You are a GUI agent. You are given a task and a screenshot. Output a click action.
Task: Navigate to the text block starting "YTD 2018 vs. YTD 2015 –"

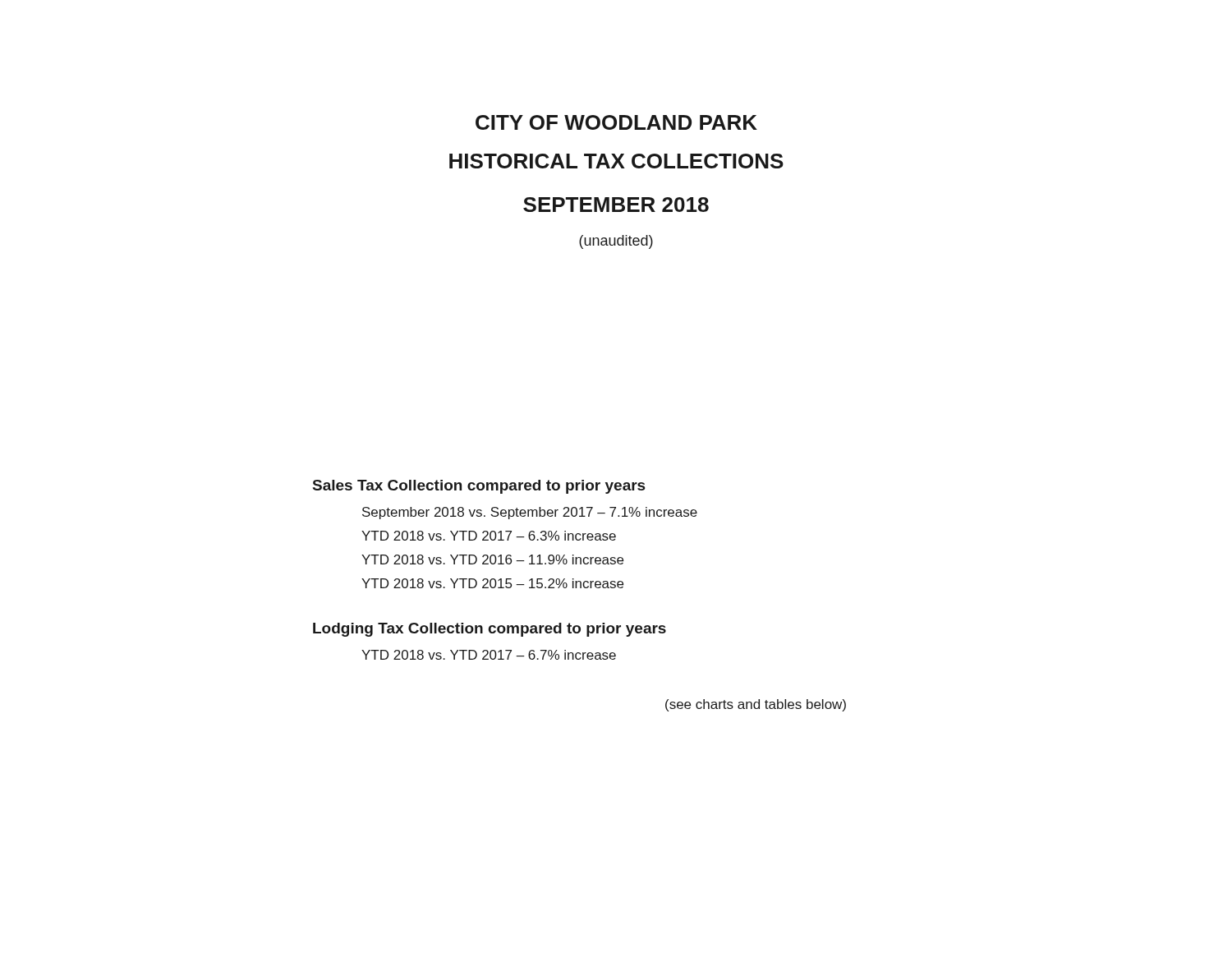(492, 583)
